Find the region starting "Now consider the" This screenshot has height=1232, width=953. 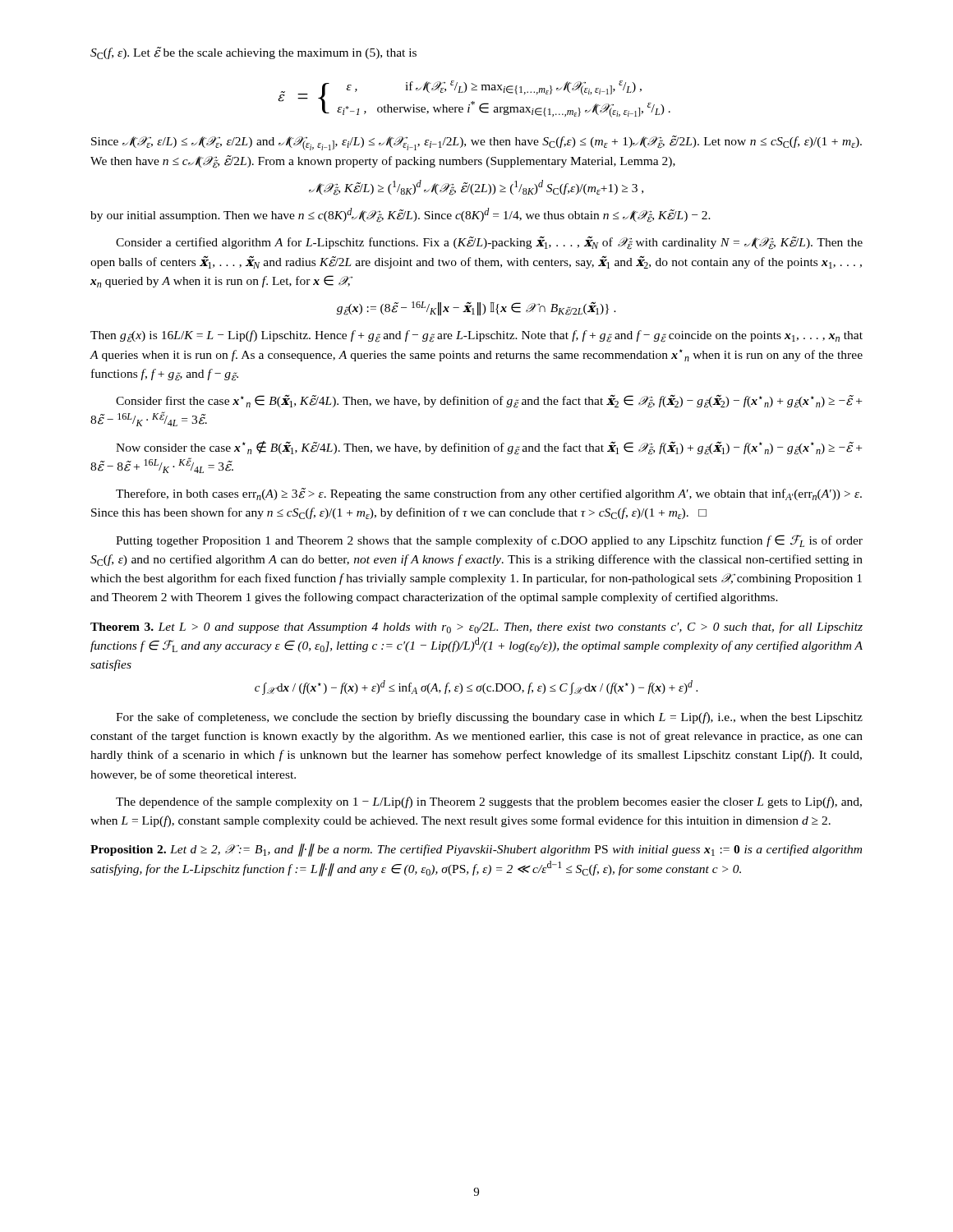pyautogui.click(x=476, y=457)
